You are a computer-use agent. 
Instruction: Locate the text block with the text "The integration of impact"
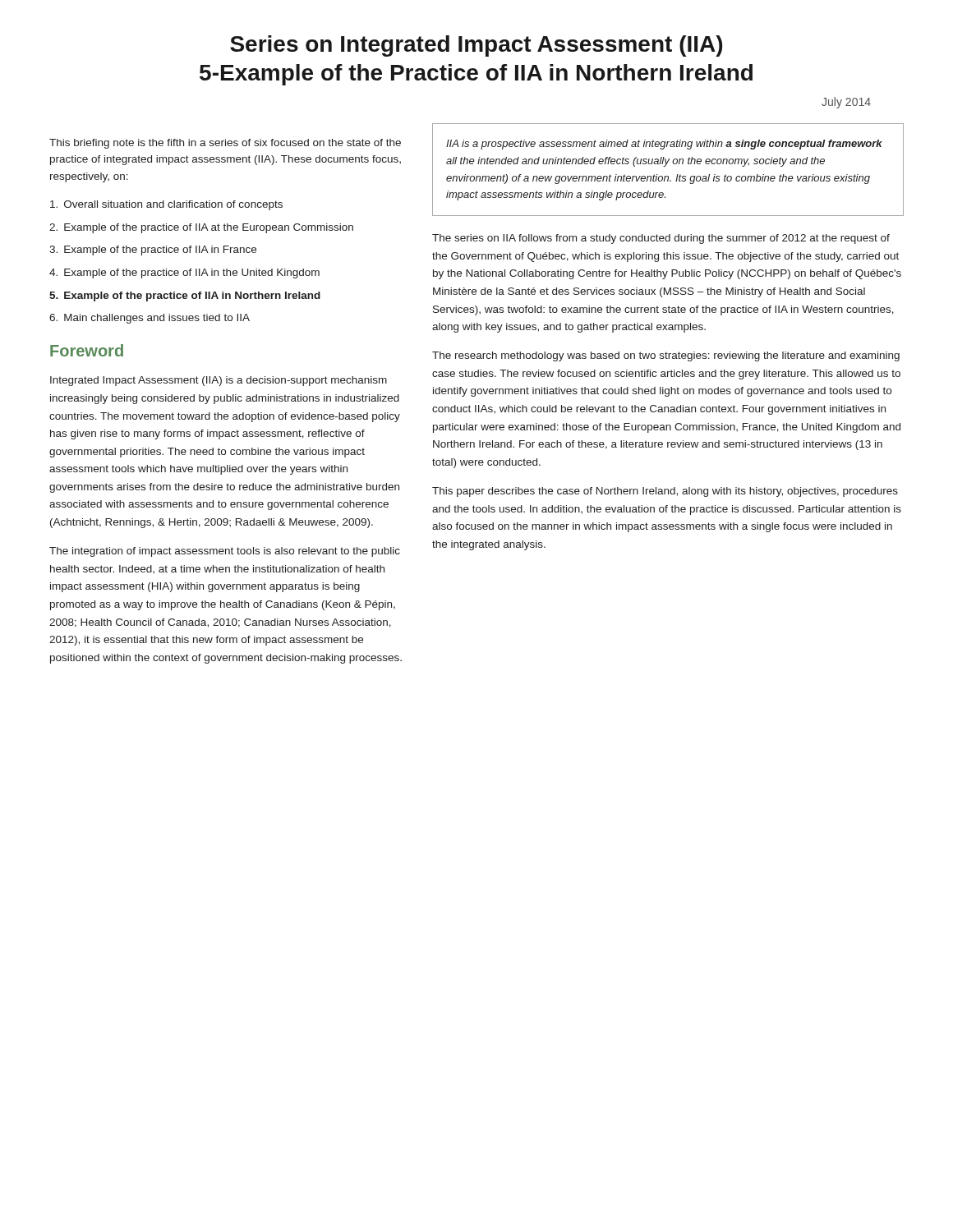point(226,604)
